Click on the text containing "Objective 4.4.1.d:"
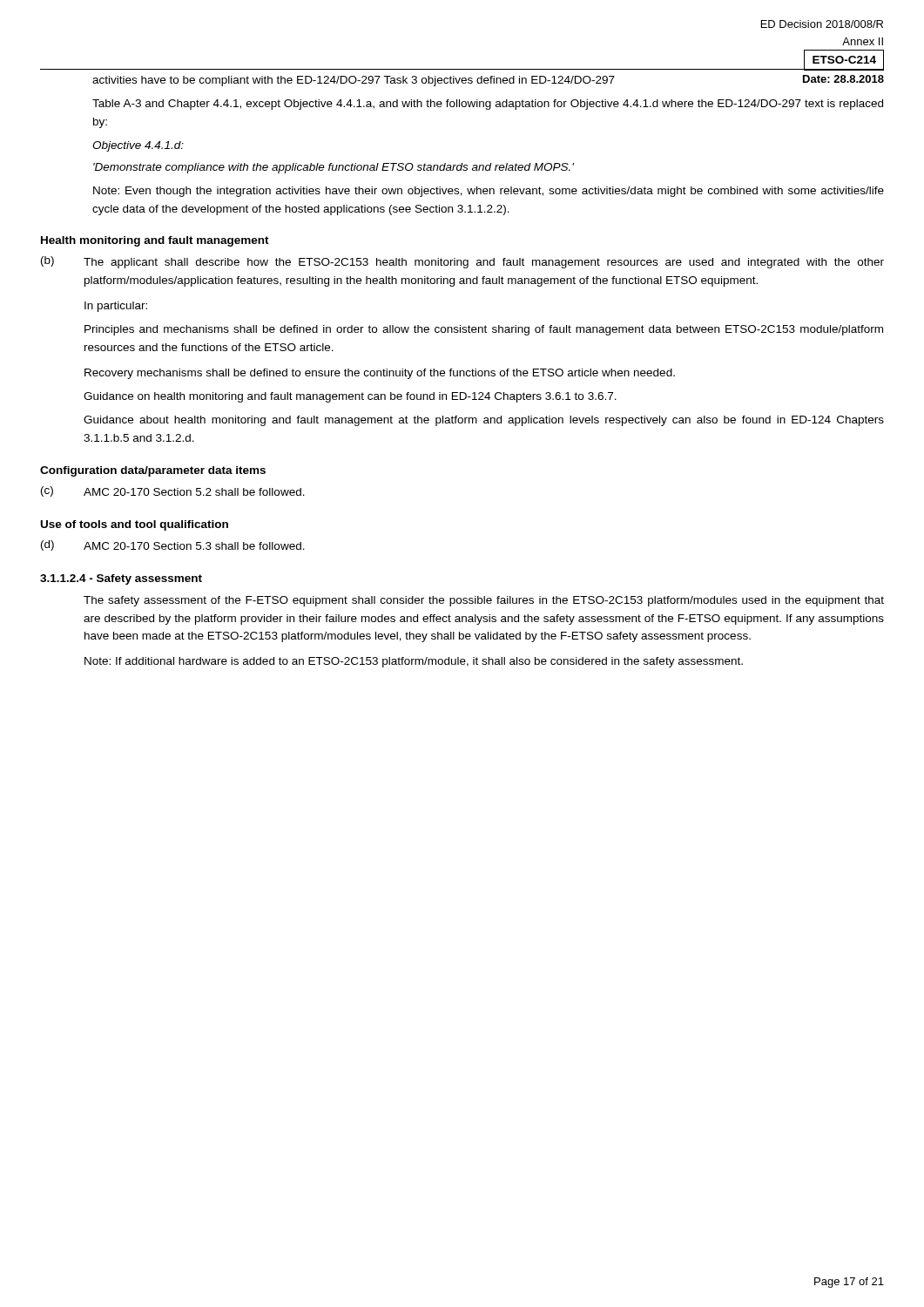Viewport: 924px width, 1307px height. click(x=138, y=145)
